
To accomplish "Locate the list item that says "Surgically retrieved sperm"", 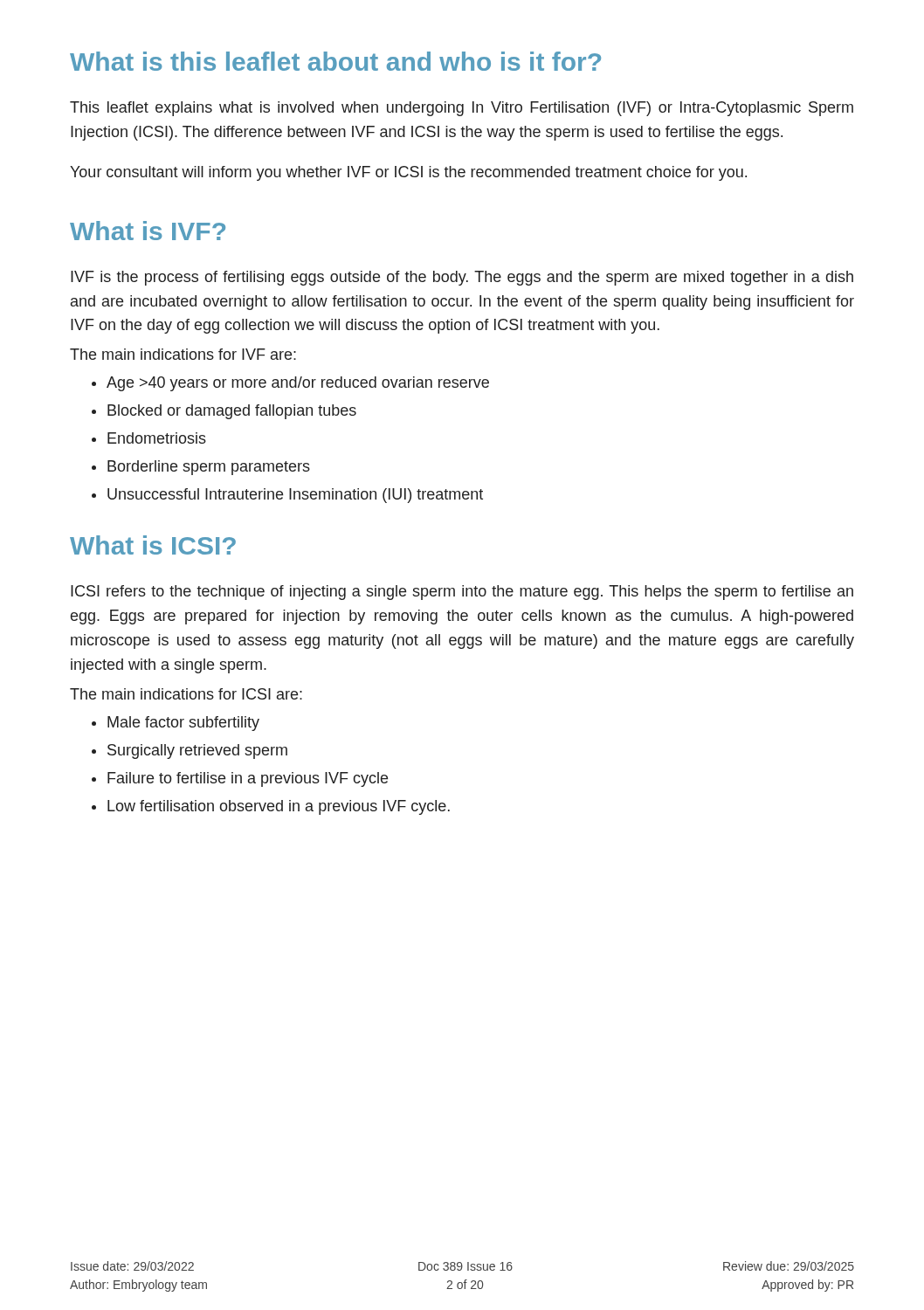I will (197, 750).
